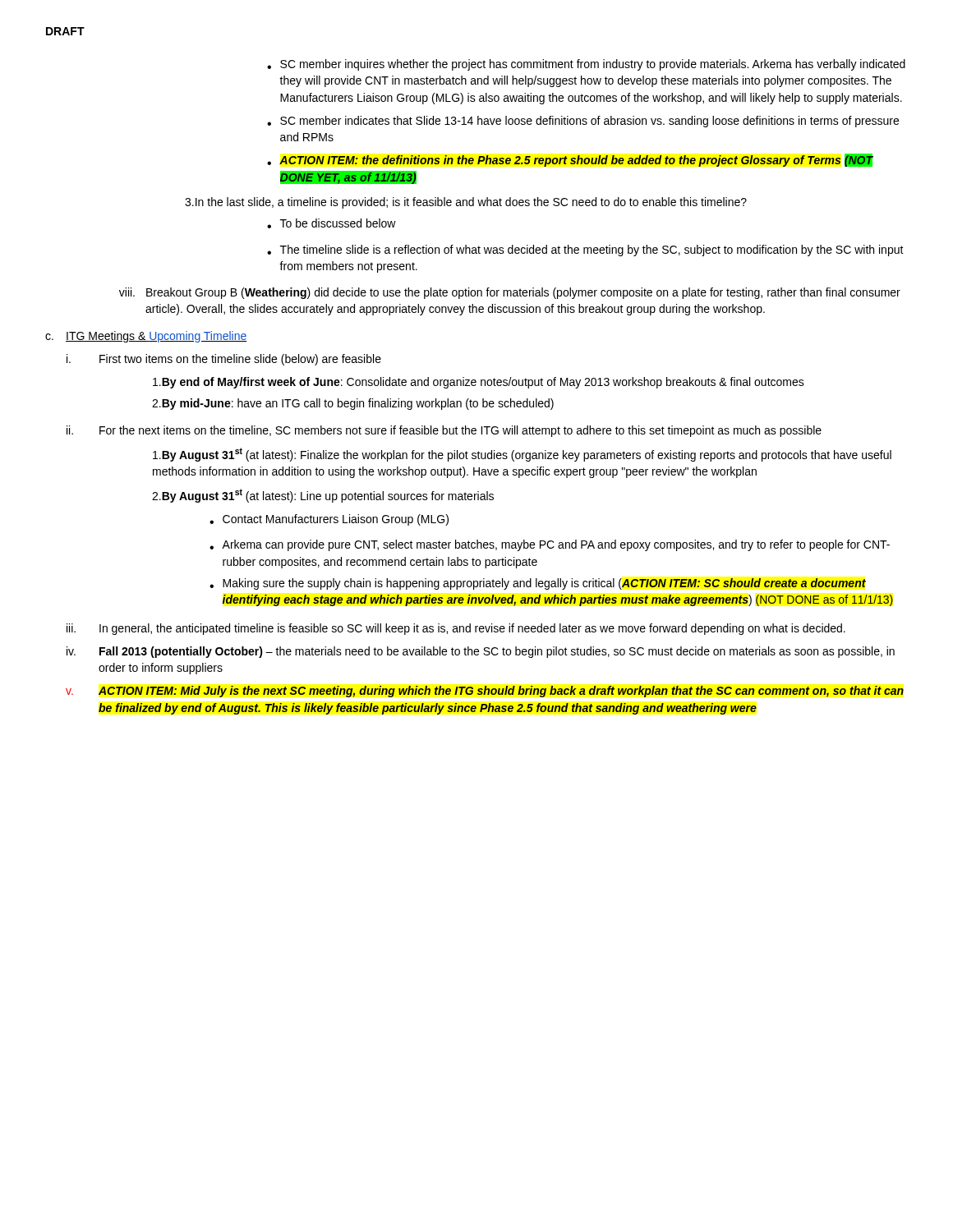This screenshot has height=1232, width=953.
Task: Point to the text block starting "• ACTION ITEM:"
Action: (587, 169)
